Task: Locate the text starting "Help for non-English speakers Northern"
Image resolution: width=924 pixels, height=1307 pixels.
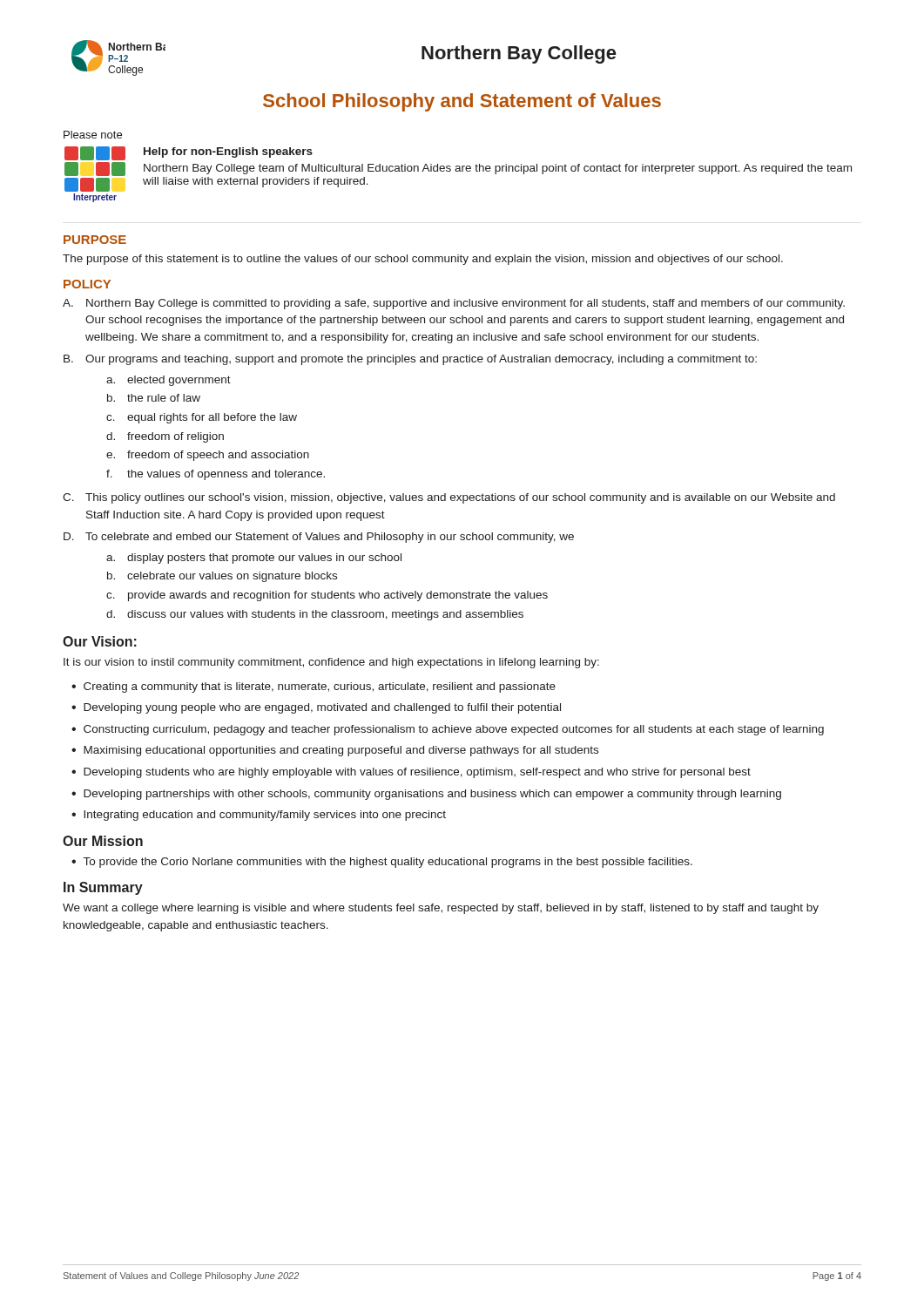Action: click(502, 166)
